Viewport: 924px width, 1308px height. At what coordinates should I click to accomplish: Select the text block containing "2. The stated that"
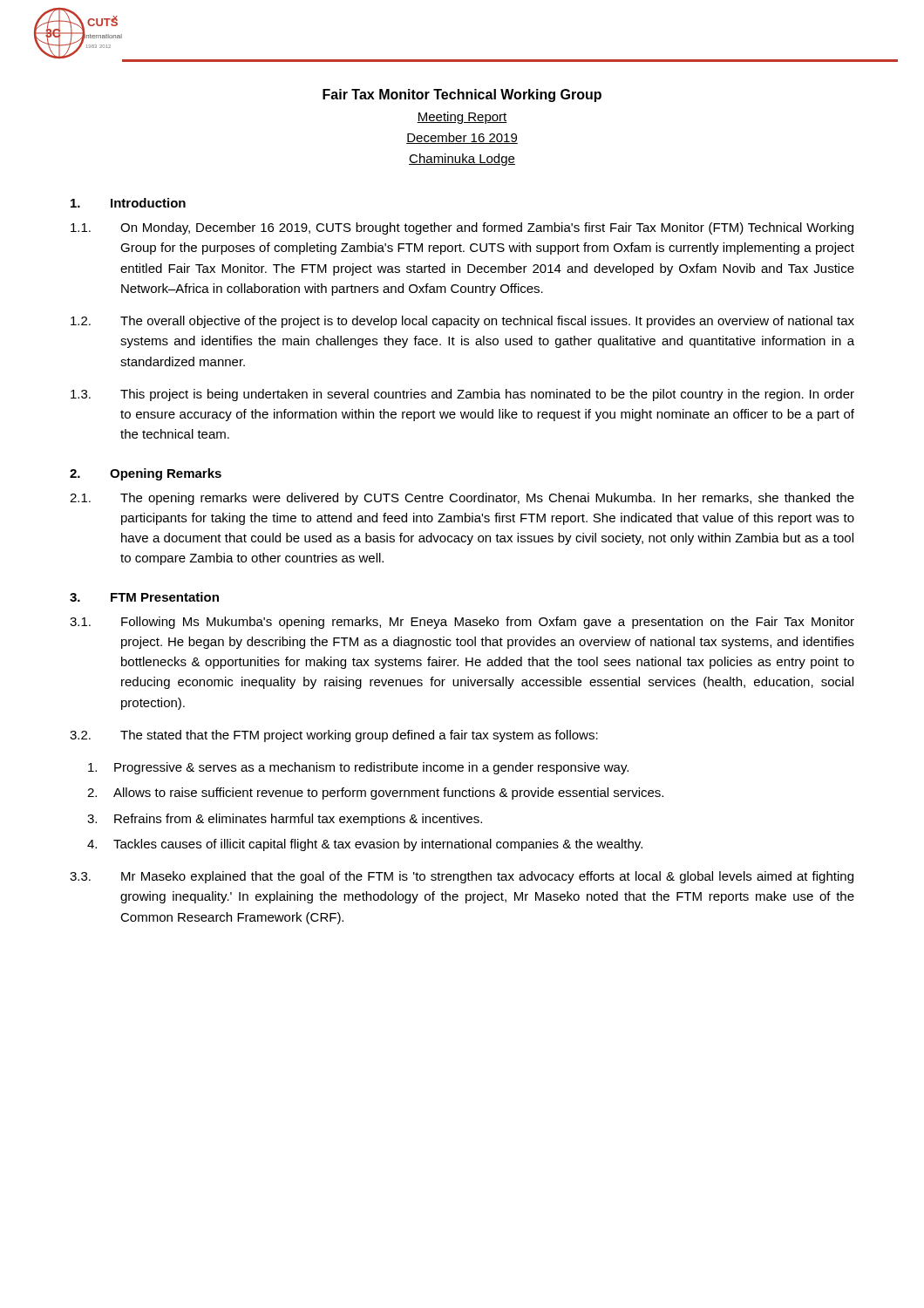coord(462,735)
